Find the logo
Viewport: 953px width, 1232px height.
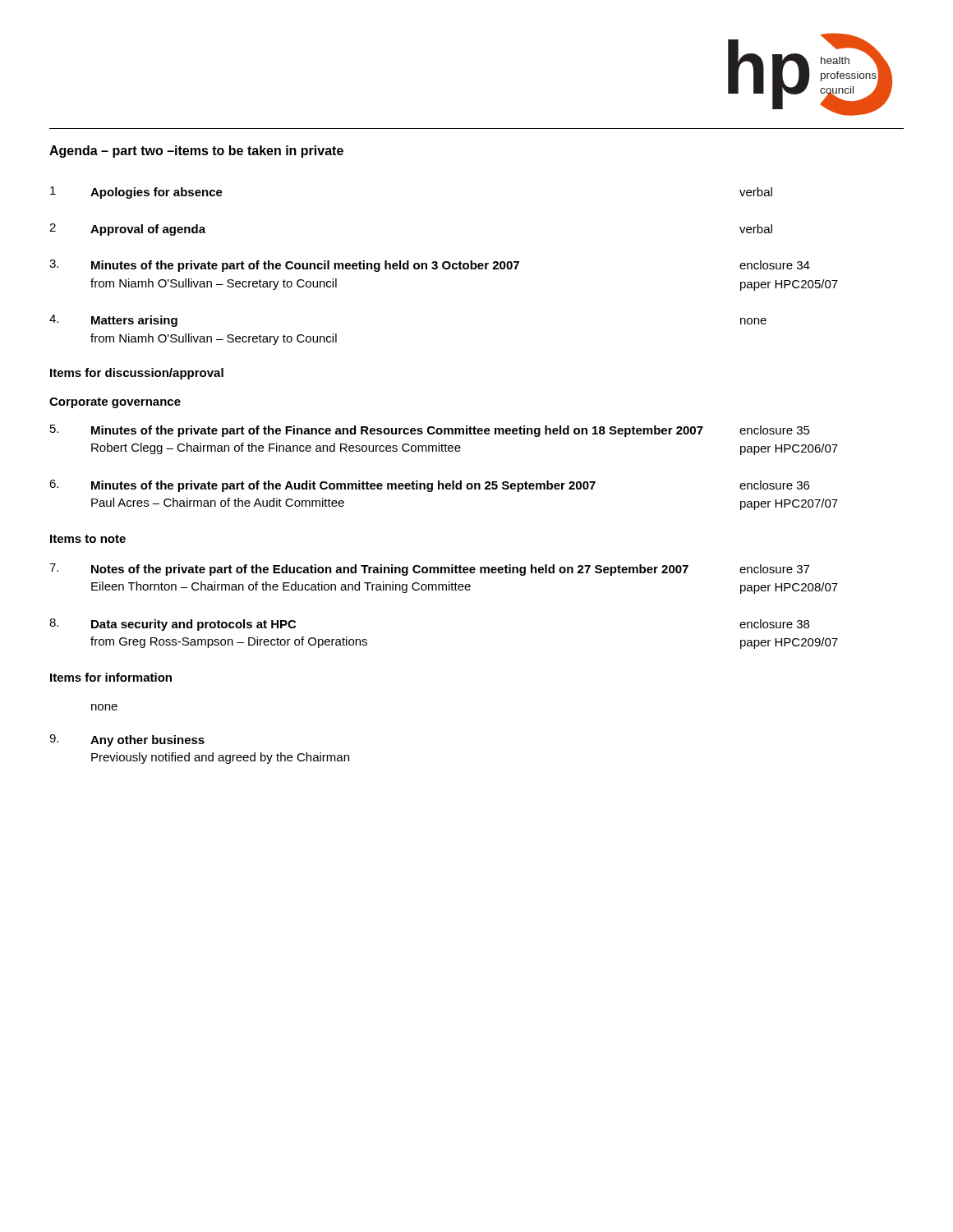[x=813, y=71]
